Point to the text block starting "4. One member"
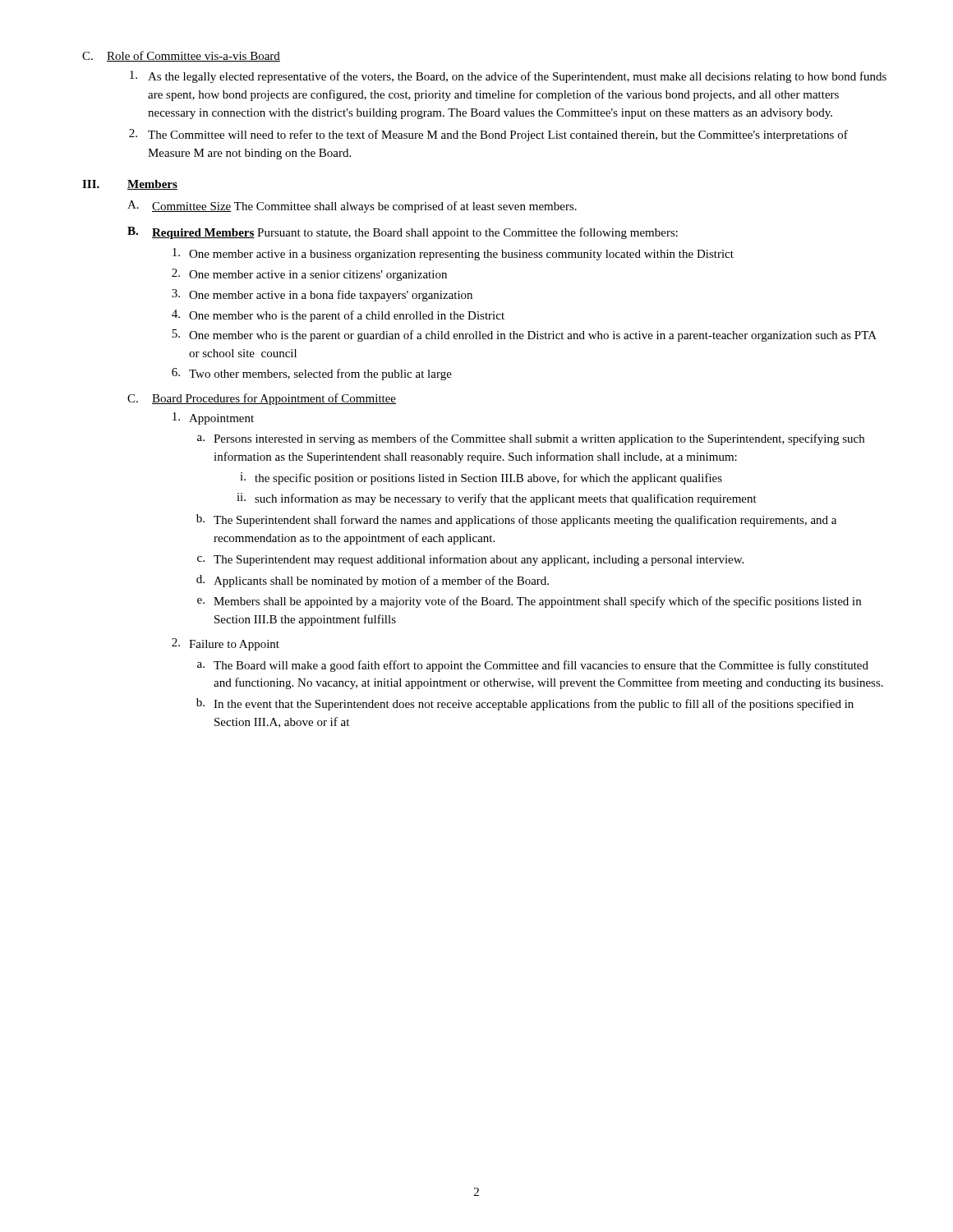This screenshot has height=1232, width=953. 338,316
